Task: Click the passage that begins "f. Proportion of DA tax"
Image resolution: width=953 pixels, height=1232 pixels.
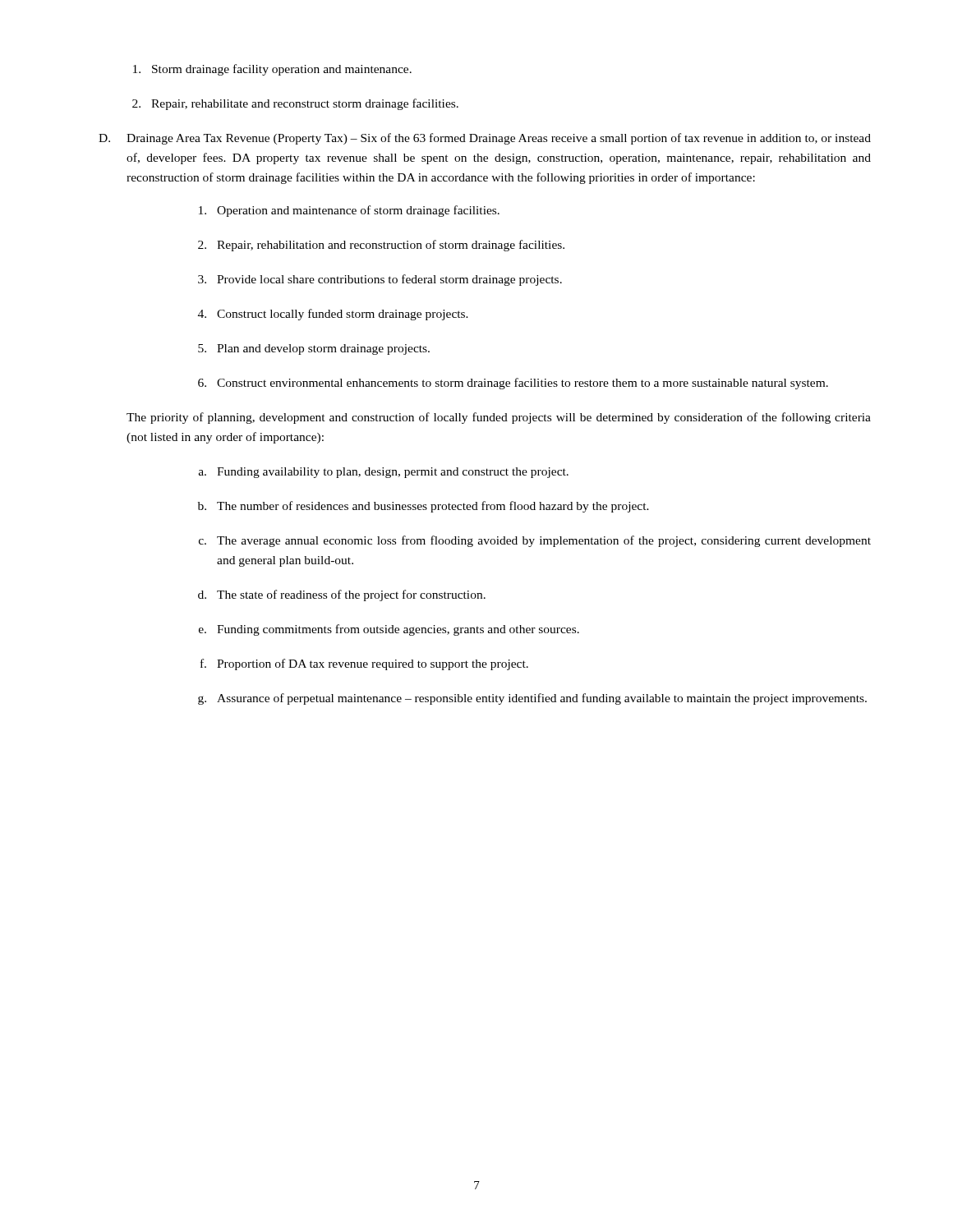Action: [x=523, y=664]
